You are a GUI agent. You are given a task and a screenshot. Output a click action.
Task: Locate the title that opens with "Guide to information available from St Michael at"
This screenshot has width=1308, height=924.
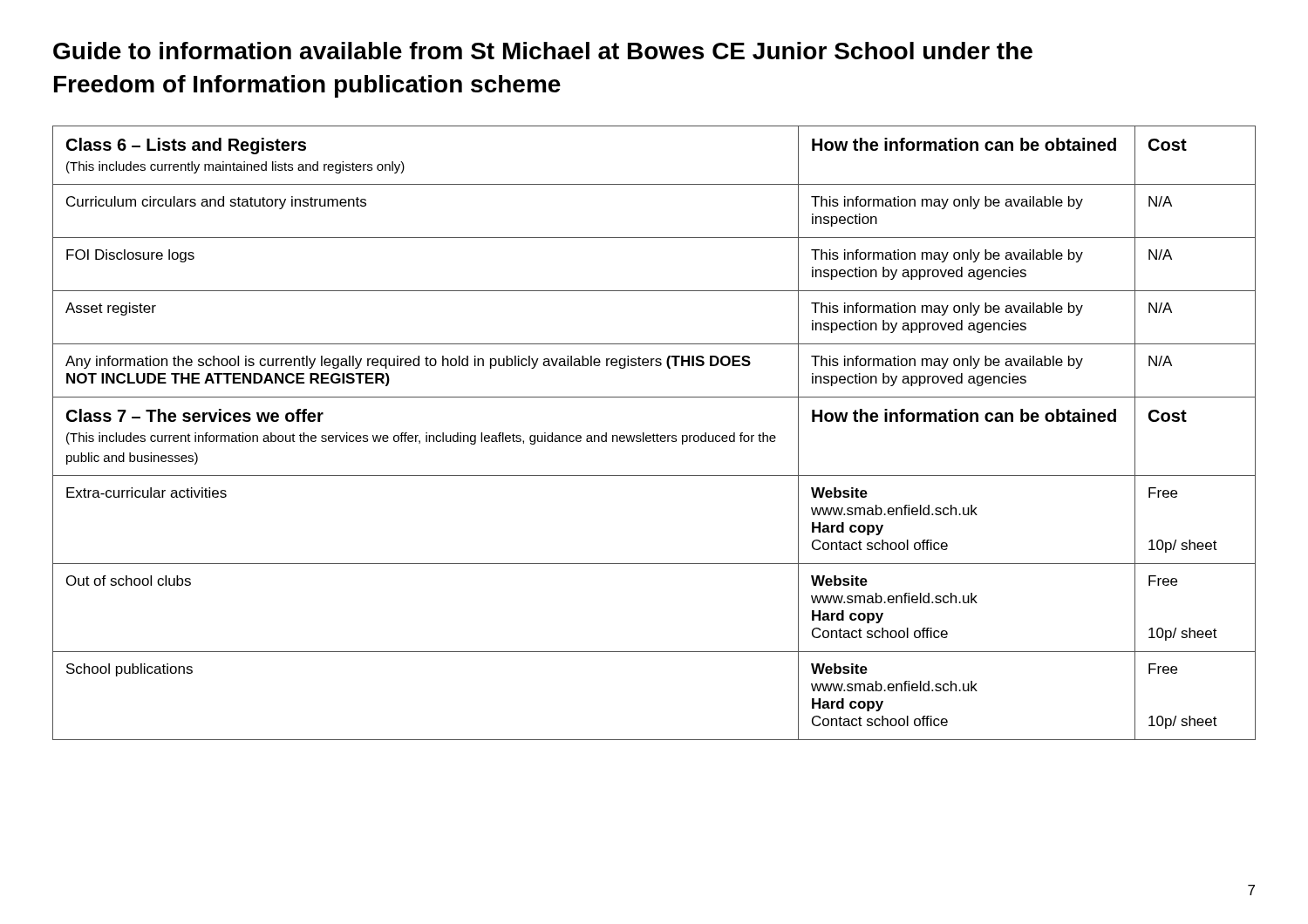coord(543,67)
